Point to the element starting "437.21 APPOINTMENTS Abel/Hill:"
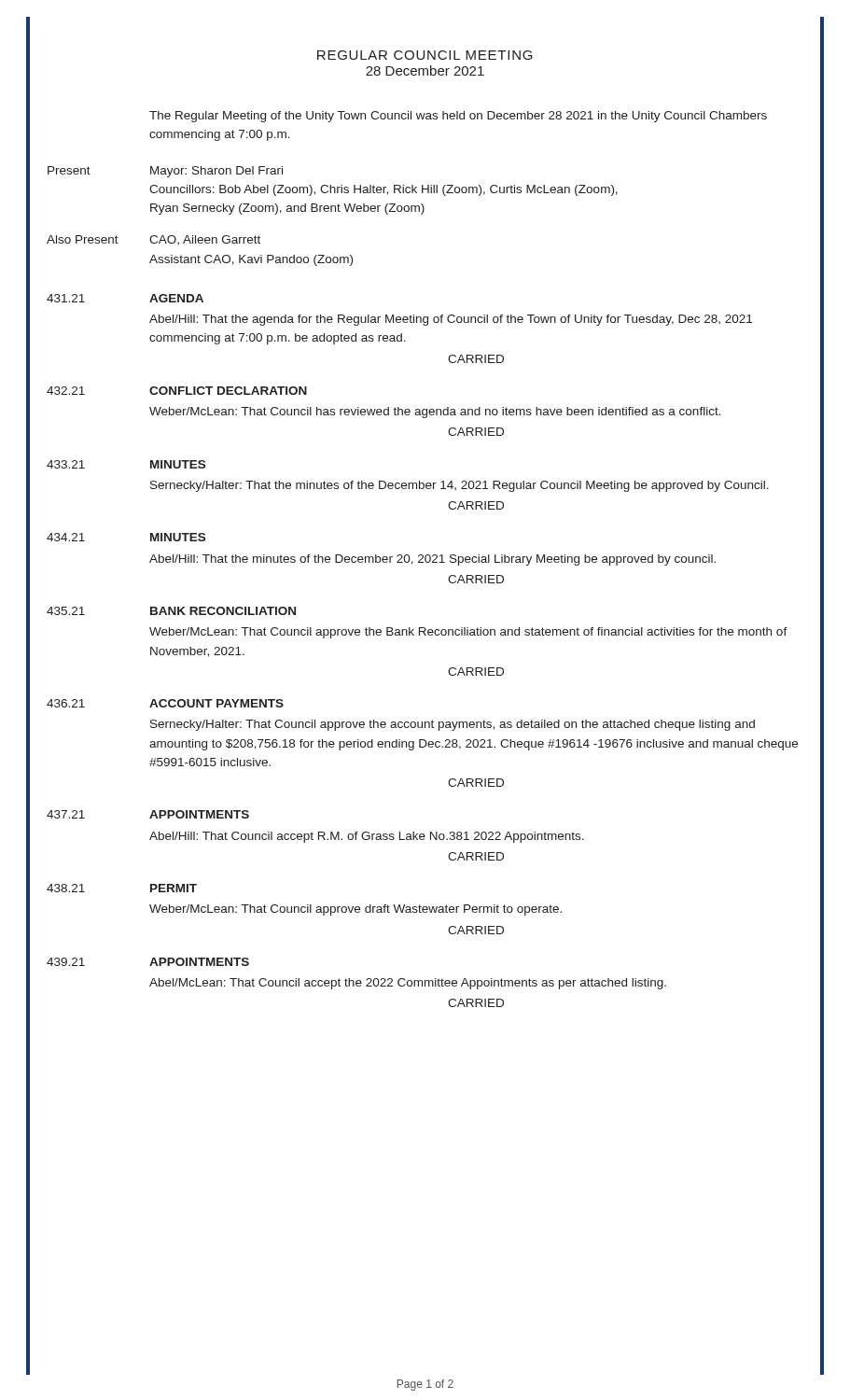The image size is (850, 1400). tap(425, 838)
